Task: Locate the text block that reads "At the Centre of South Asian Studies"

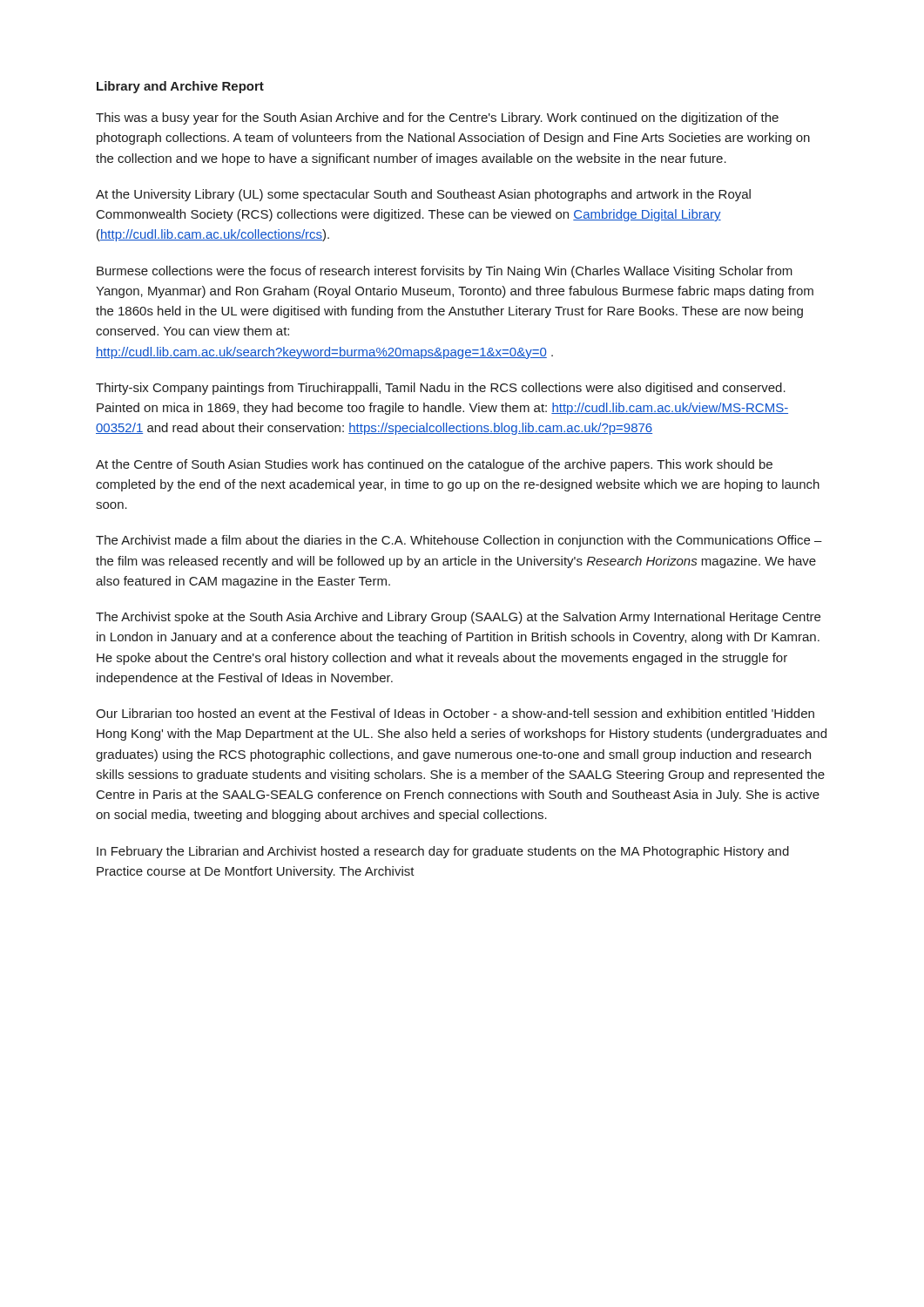Action: [x=458, y=484]
